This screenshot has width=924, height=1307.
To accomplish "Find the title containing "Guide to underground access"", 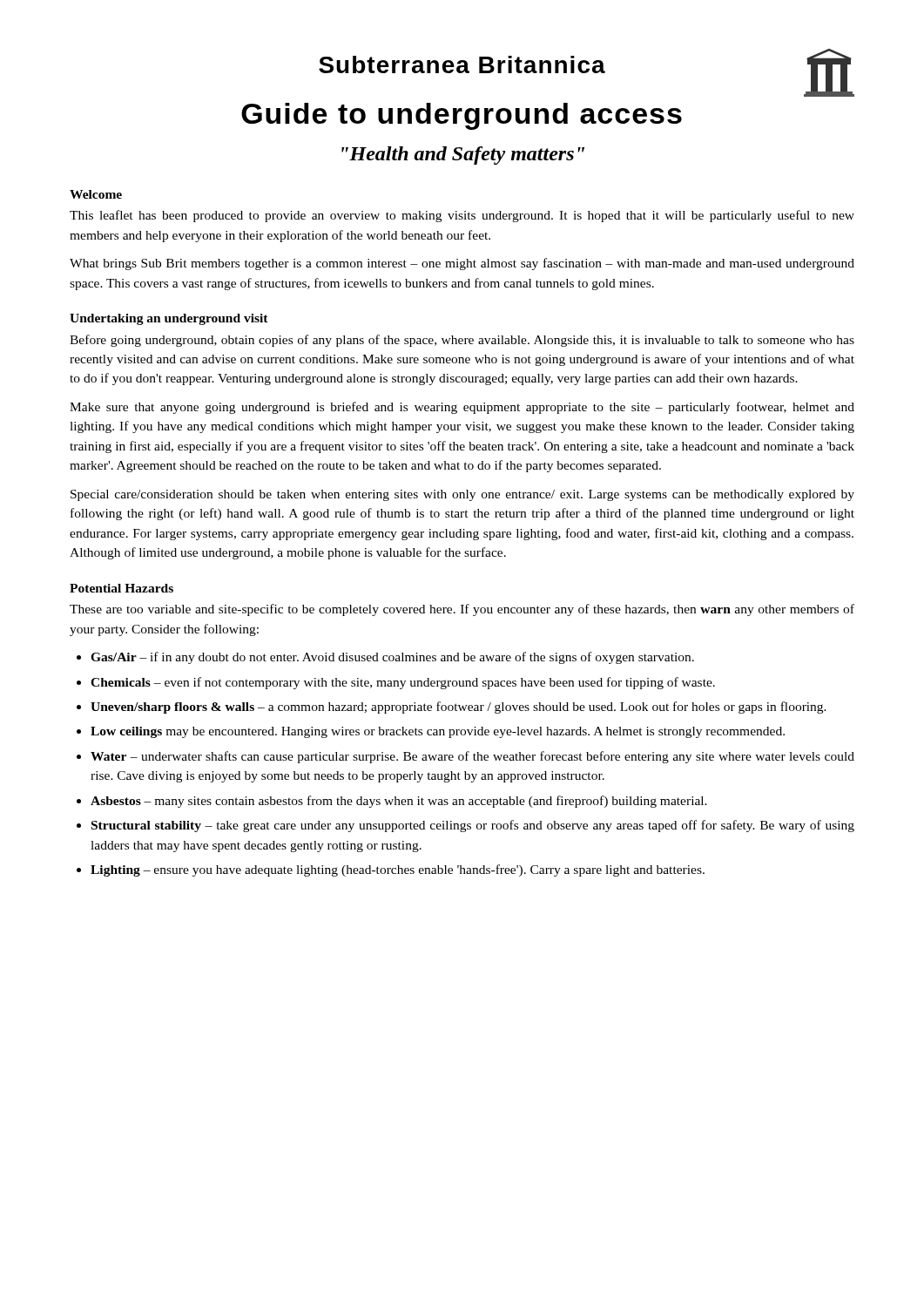I will point(462,113).
